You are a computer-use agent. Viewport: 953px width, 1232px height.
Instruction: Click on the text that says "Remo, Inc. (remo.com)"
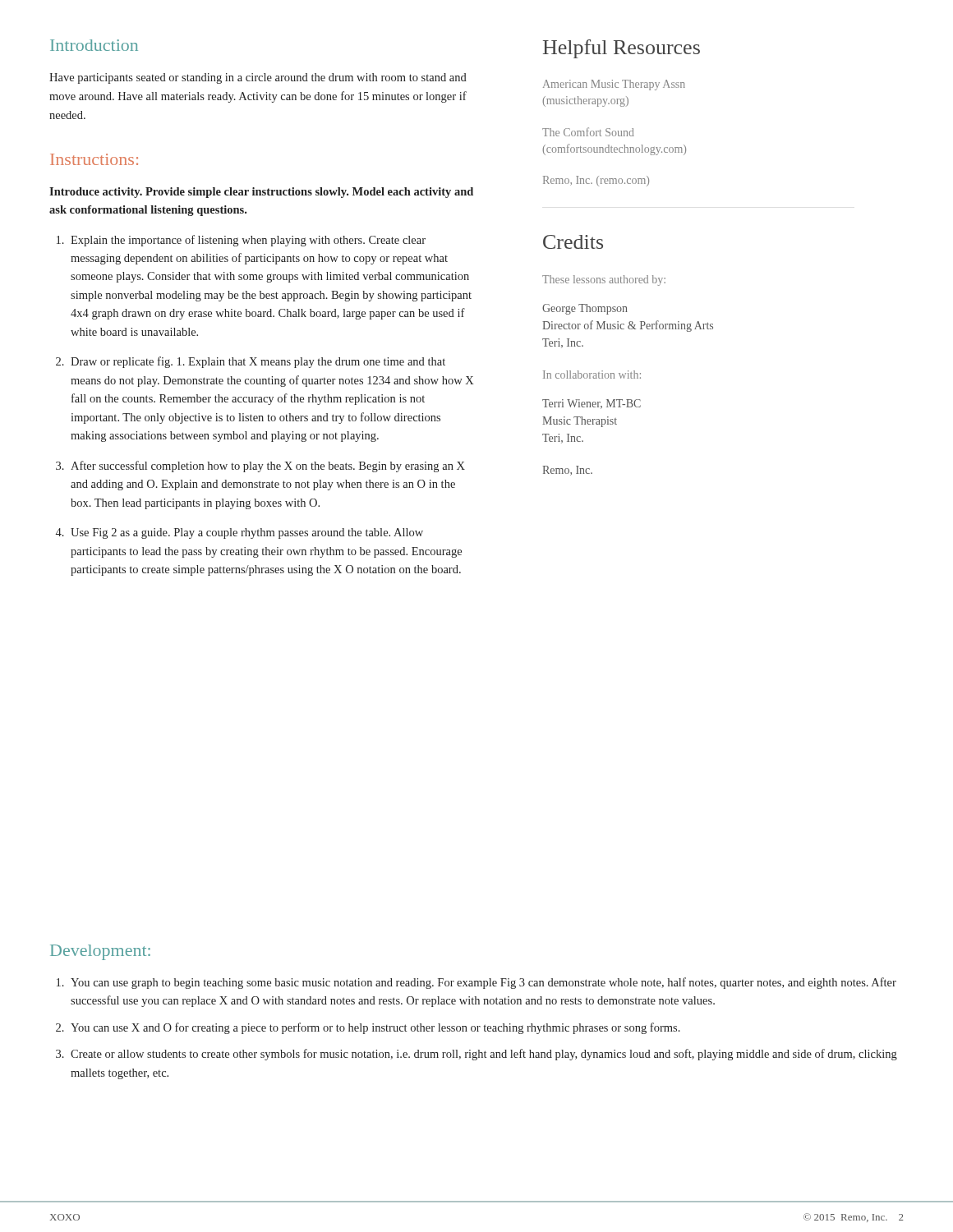596,181
